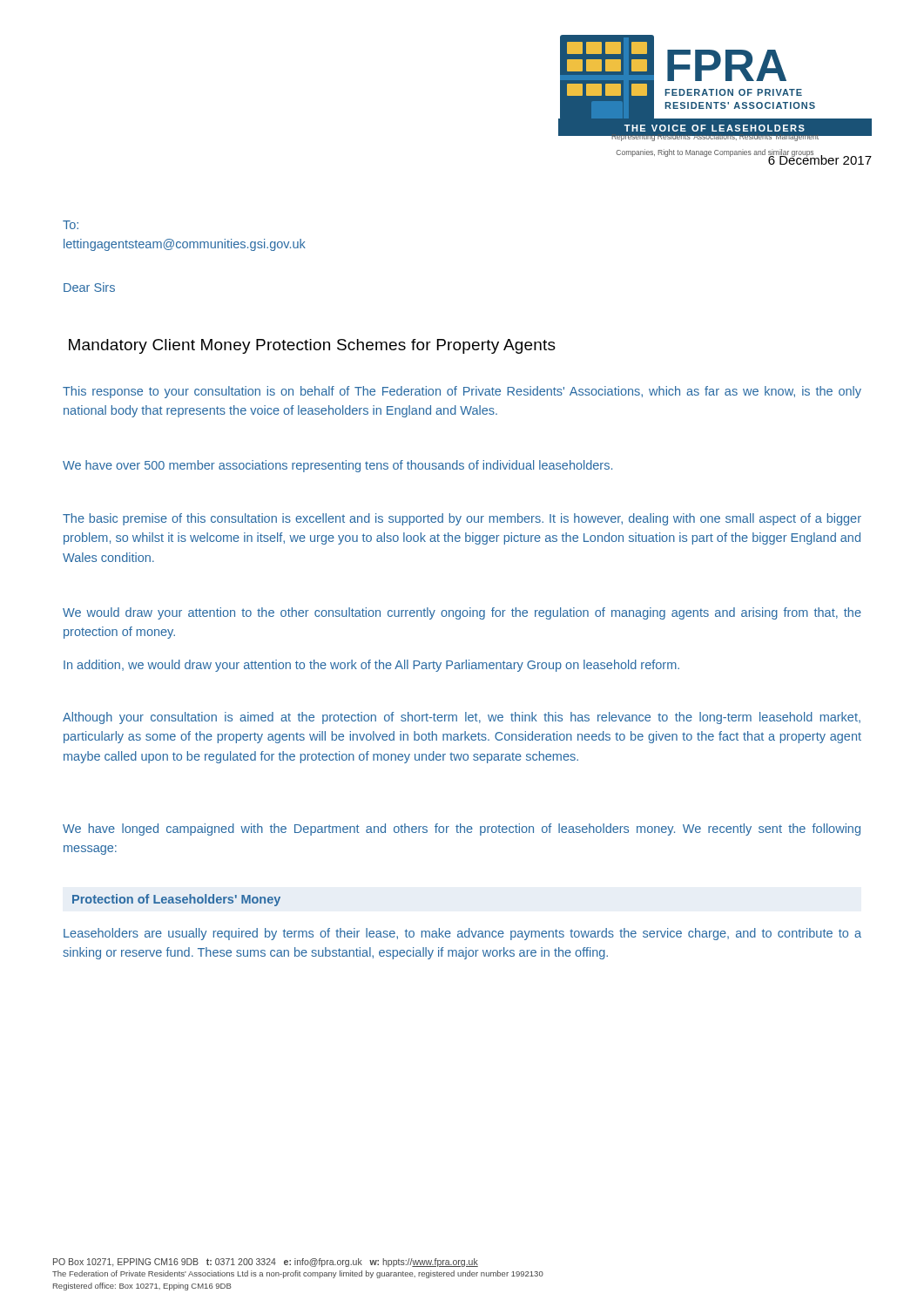
Task: Point to the section header beginning "Mandatory Client Money Protection"
Action: tap(309, 345)
